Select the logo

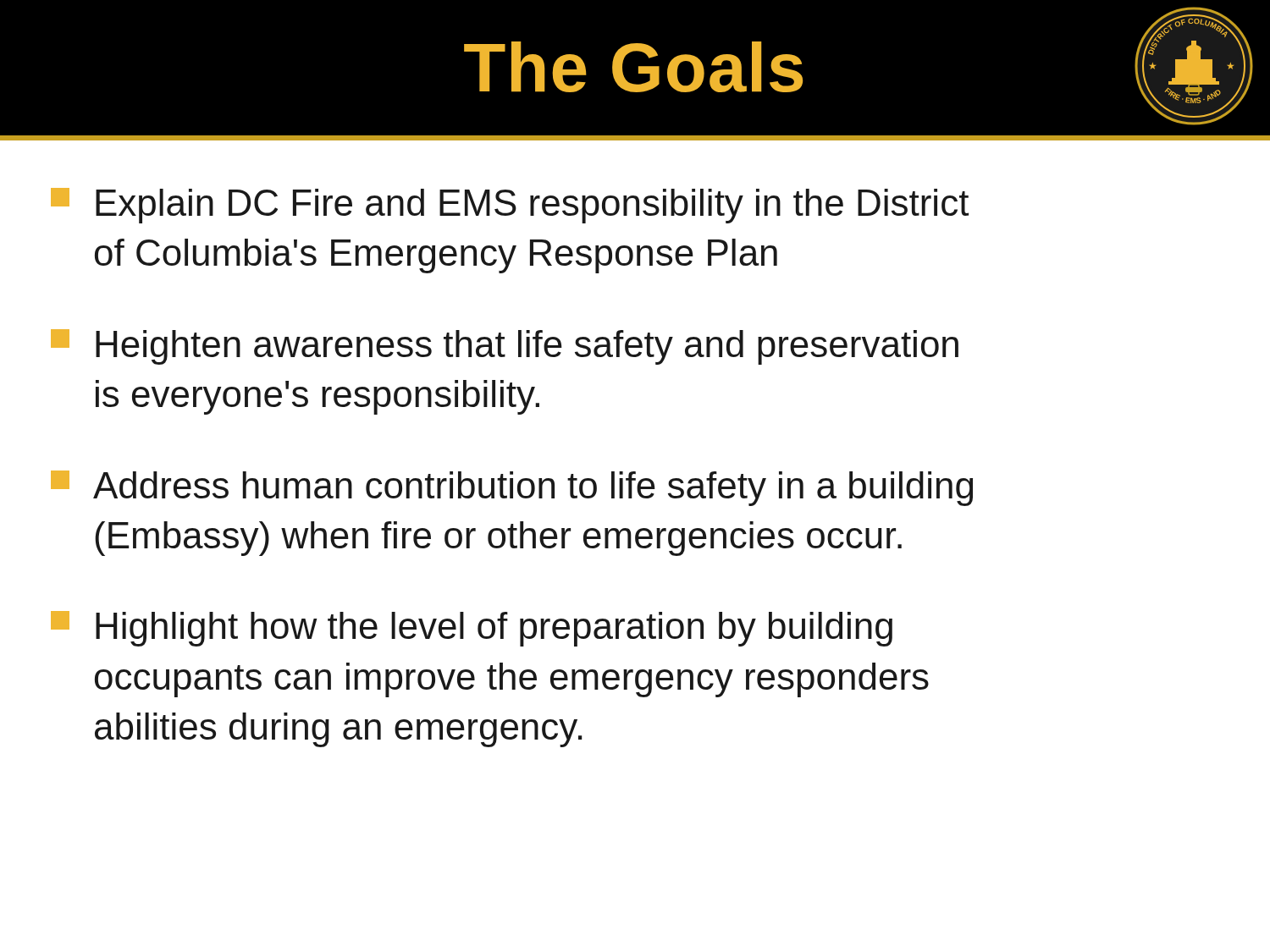tap(1194, 66)
